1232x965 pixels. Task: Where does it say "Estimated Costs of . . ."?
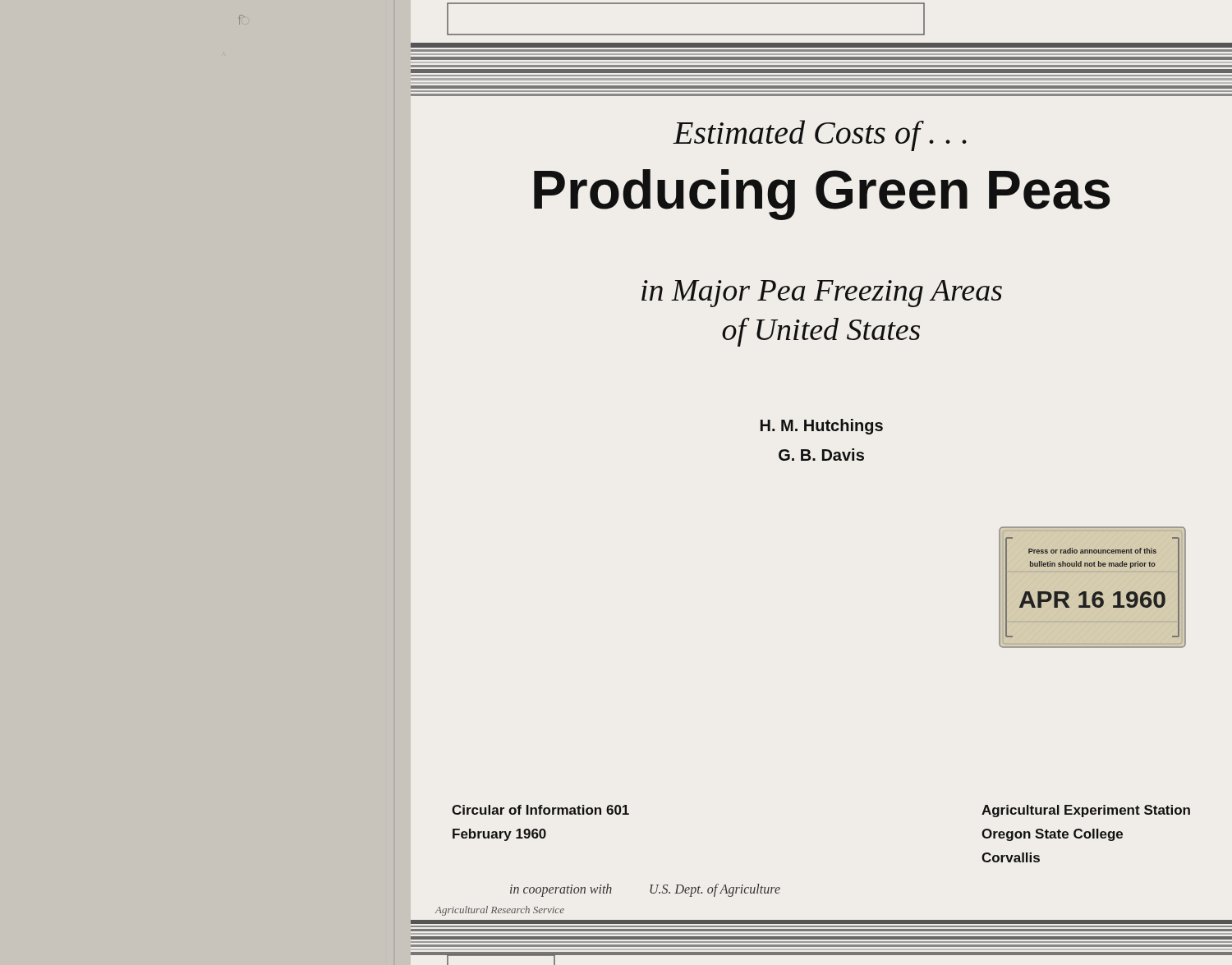click(x=821, y=133)
